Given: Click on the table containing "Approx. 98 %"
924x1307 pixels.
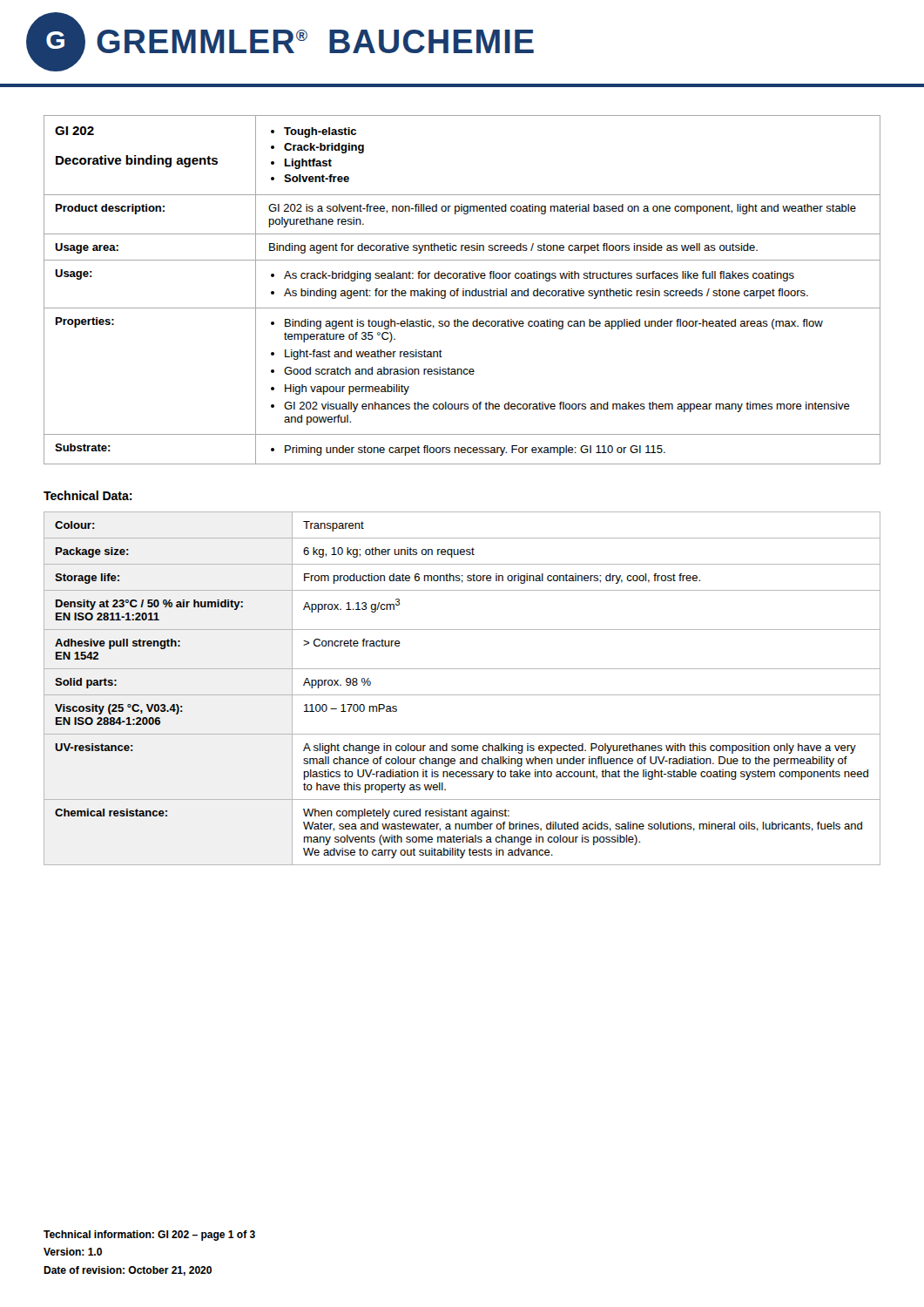Looking at the screenshot, I should [x=462, y=688].
